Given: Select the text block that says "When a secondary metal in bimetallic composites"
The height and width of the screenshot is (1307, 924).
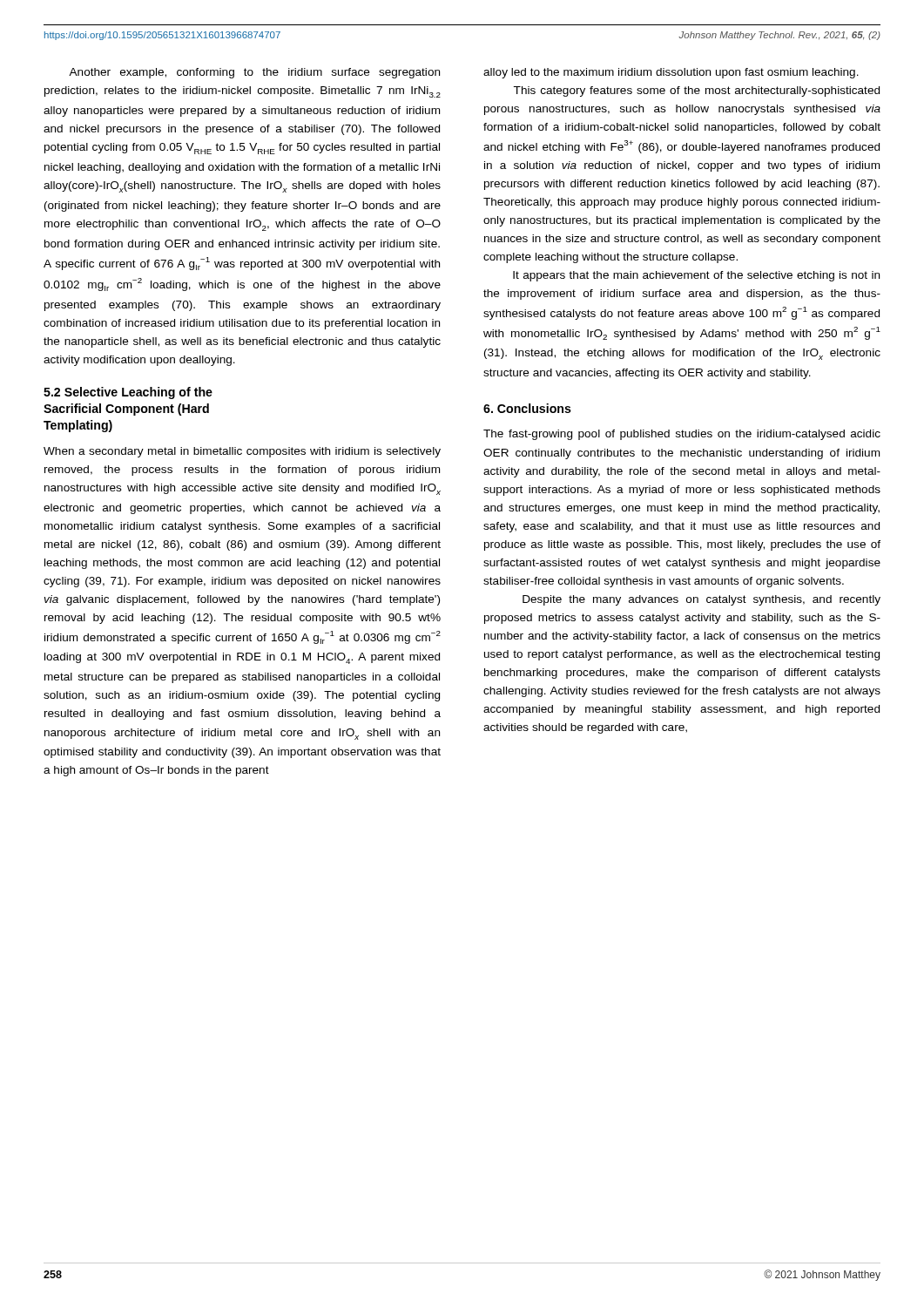Looking at the screenshot, I should tap(242, 610).
